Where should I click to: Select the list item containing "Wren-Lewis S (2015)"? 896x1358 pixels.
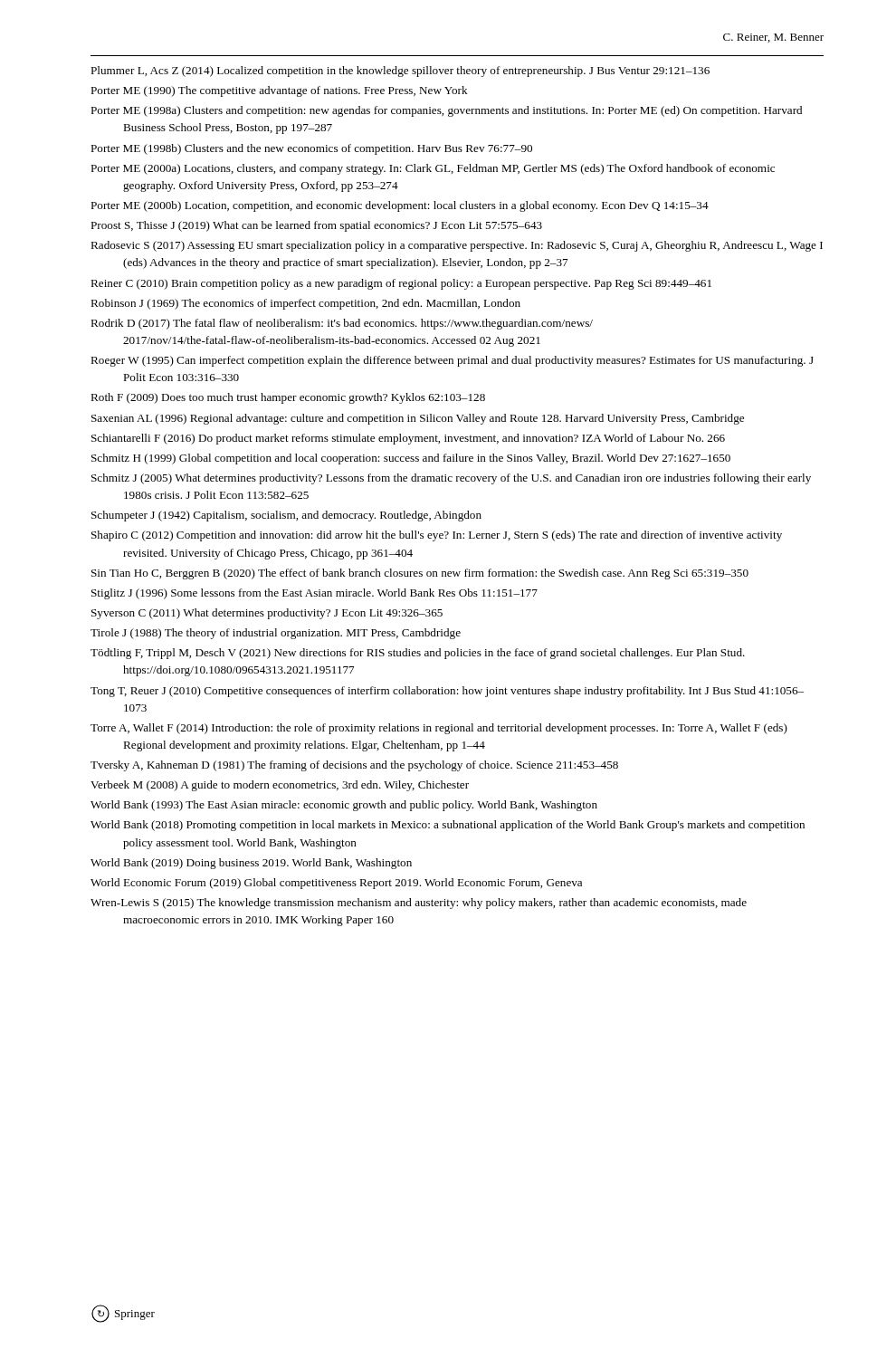pos(419,911)
